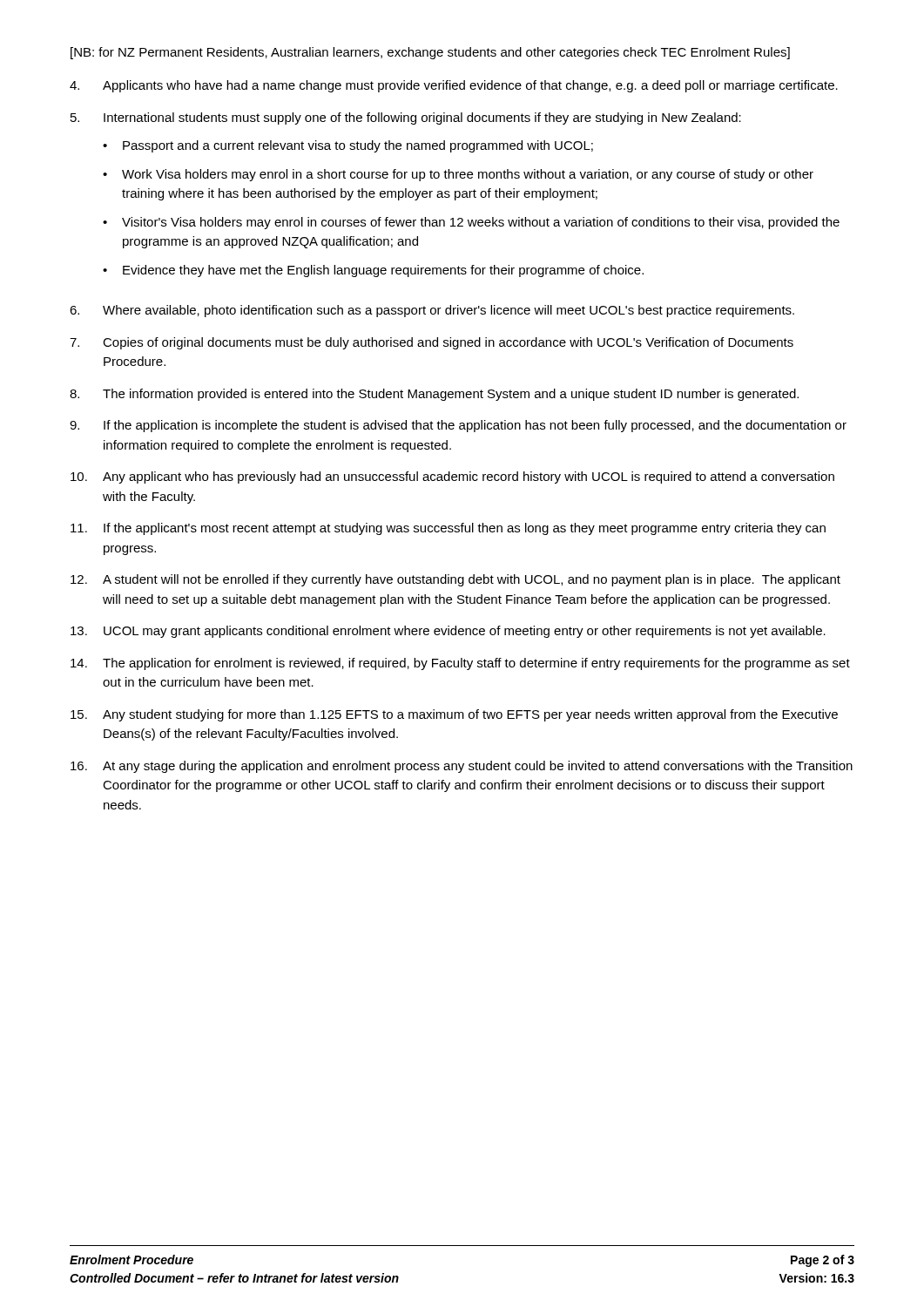Select the list item that reads "• Evidence they have met the English language"

(479, 270)
